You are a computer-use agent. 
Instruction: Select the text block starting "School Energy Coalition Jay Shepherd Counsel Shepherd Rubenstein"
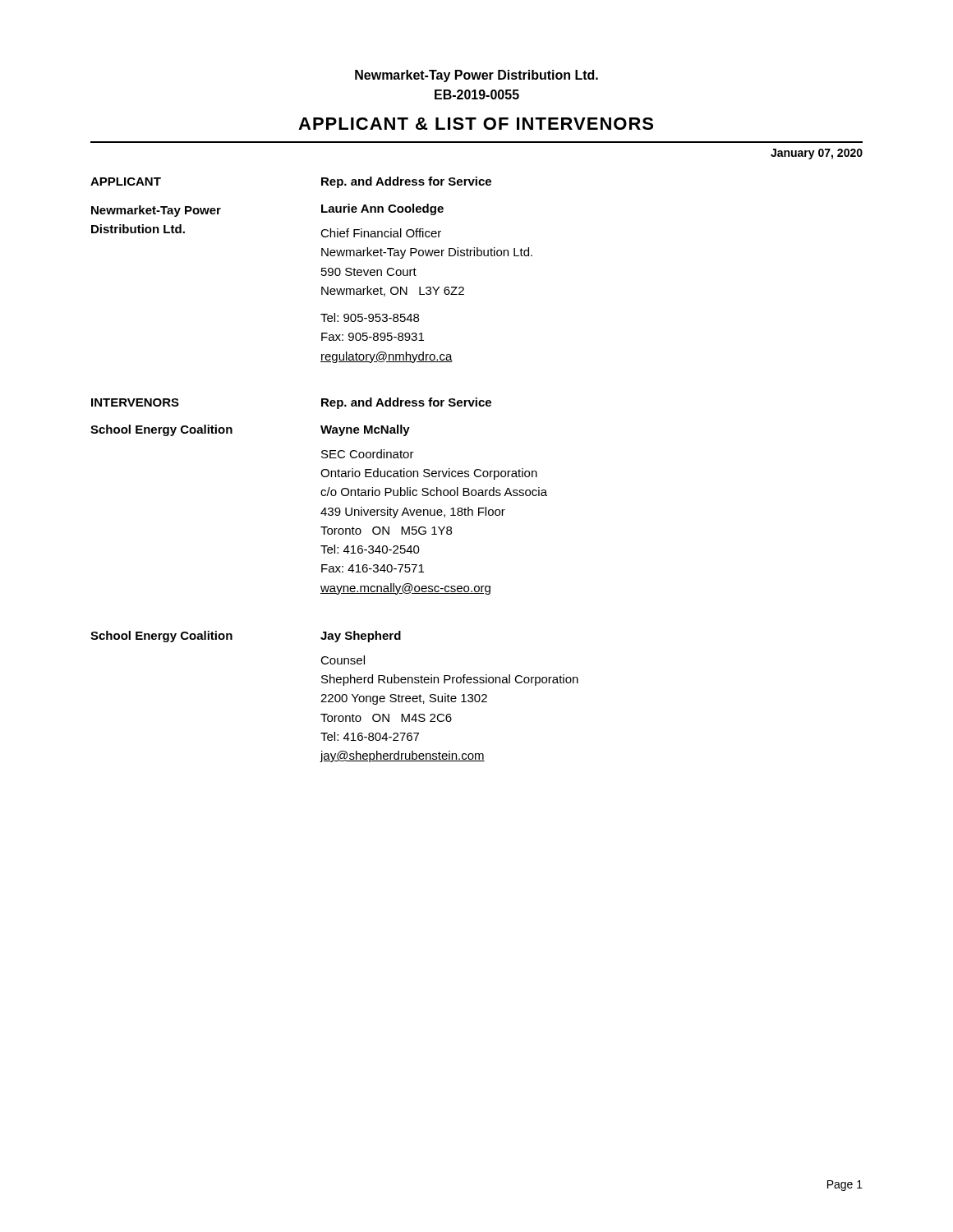click(476, 701)
